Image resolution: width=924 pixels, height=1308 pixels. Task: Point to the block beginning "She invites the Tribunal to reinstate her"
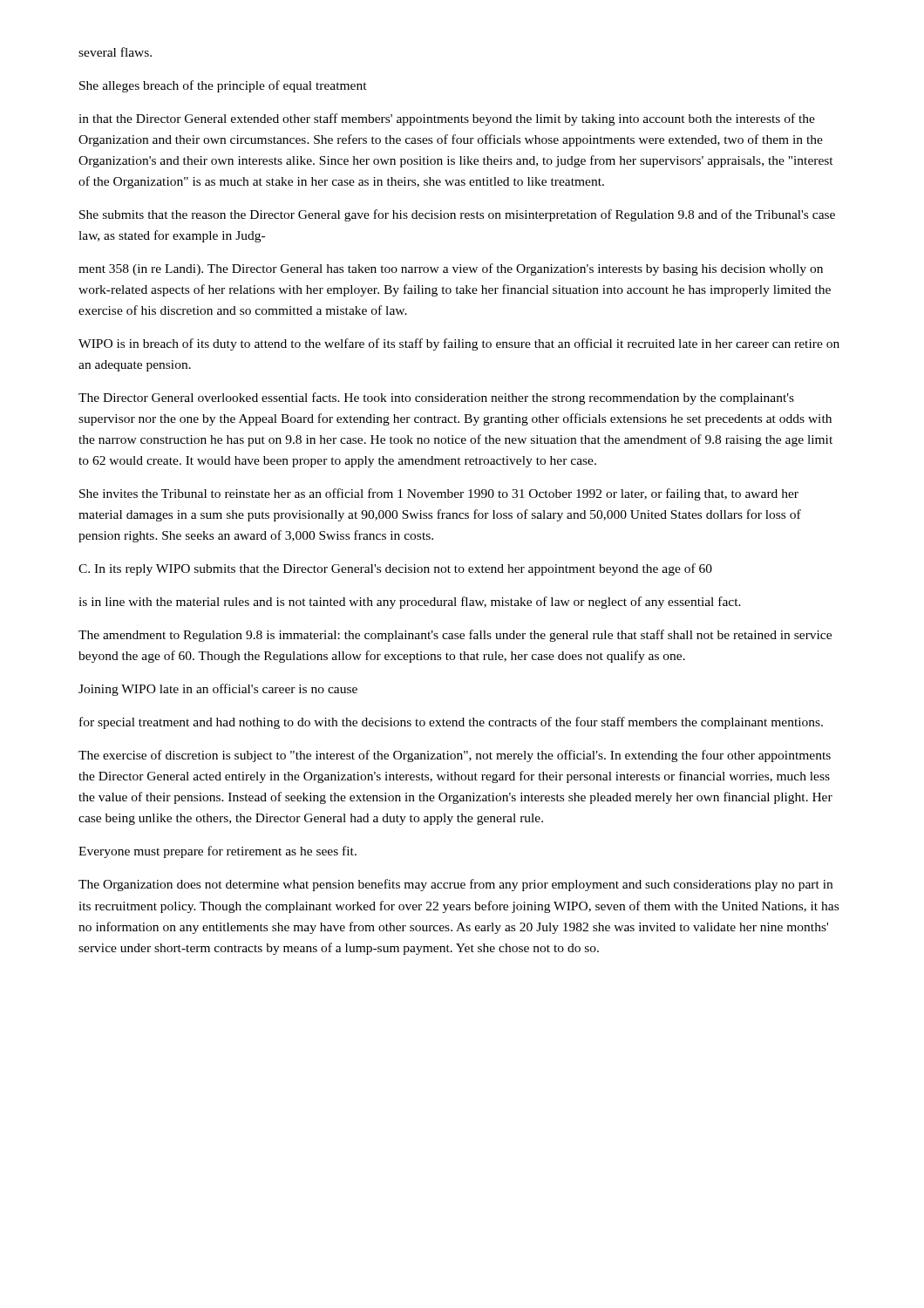pos(440,514)
